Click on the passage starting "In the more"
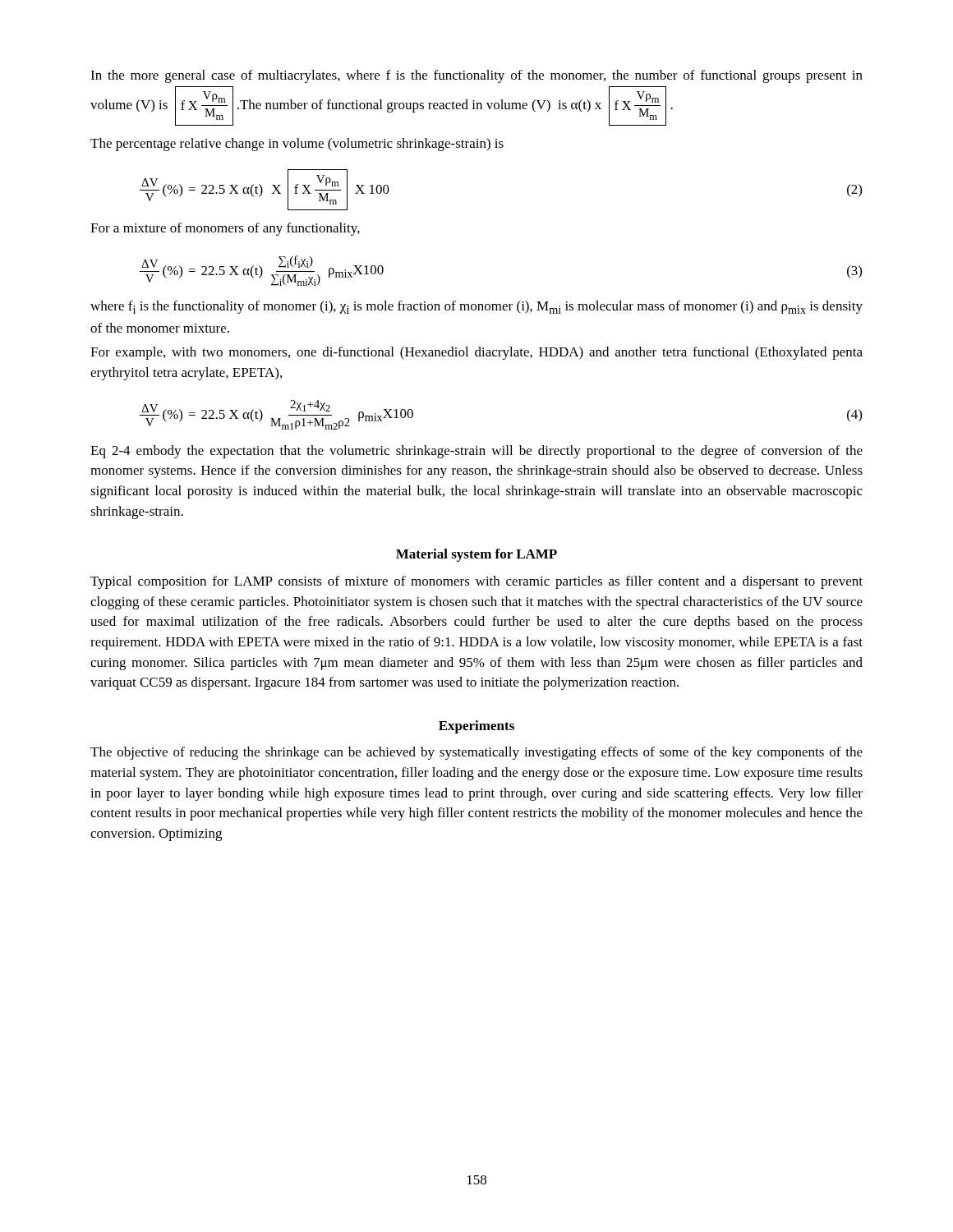 476,97
